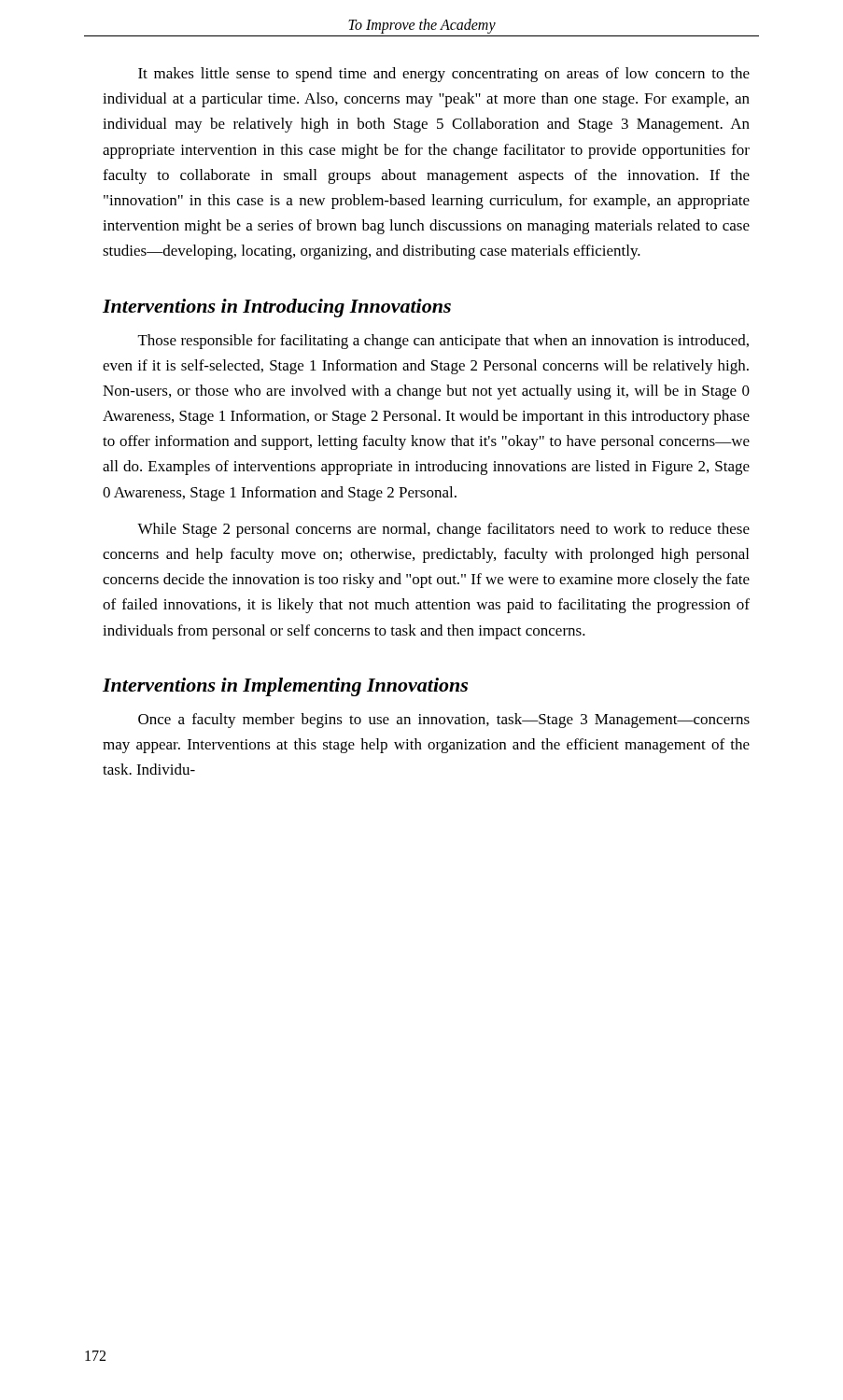Locate the passage starting "It makes little sense to spend time"
The width and height of the screenshot is (843, 1400).
coord(426,162)
